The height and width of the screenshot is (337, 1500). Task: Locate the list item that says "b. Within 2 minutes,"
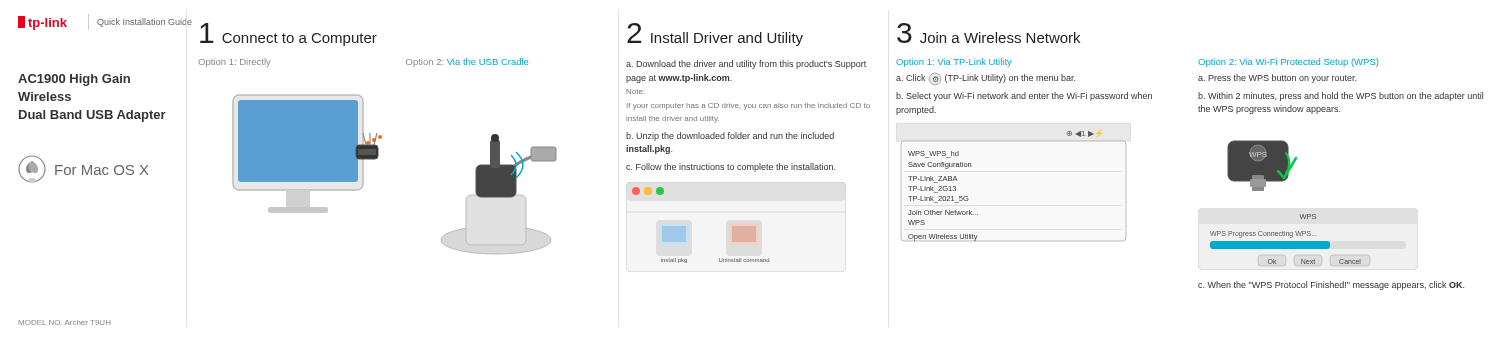click(x=1341, y=102)
